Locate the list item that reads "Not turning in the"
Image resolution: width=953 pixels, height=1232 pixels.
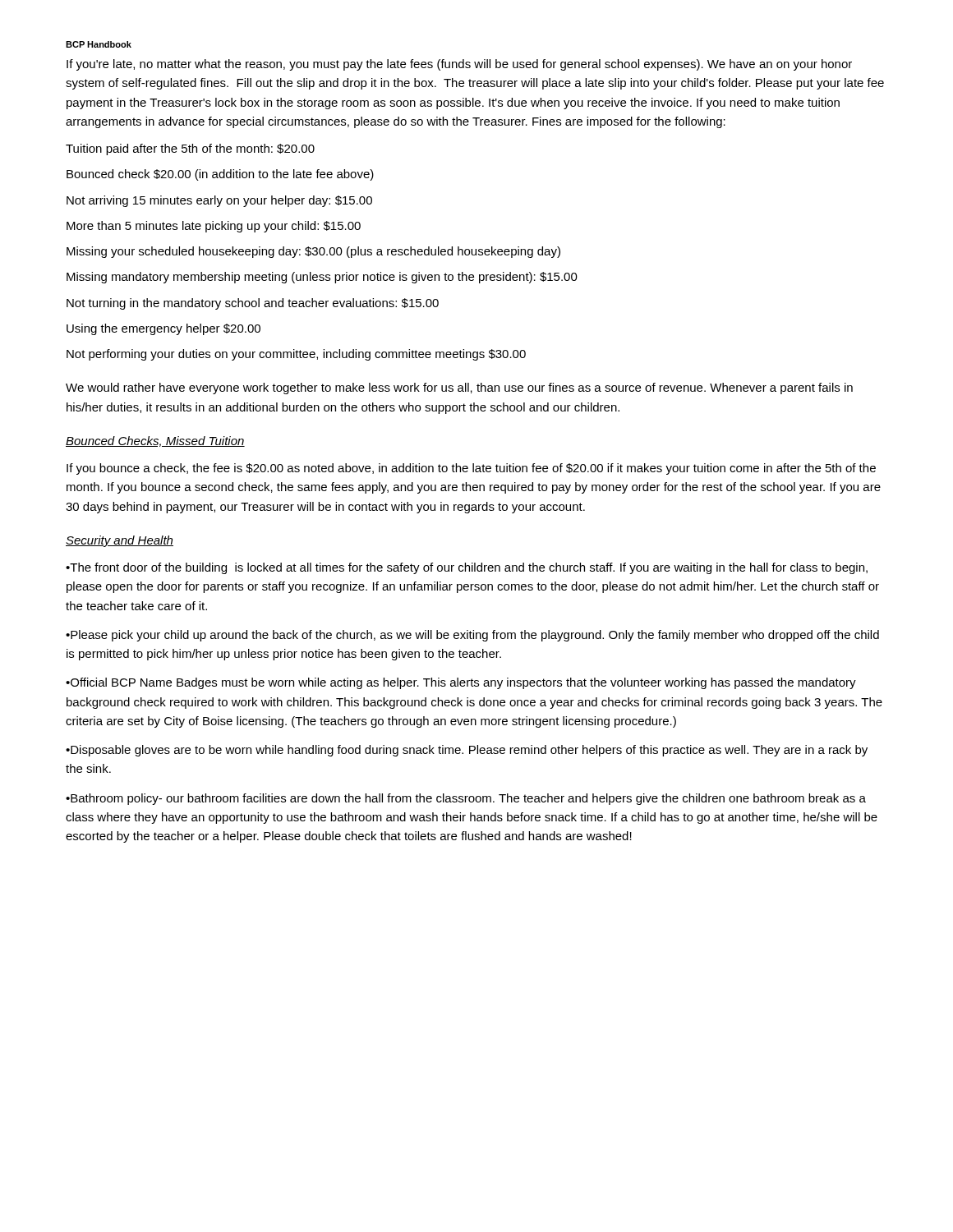pyautogui.click(x=252, y=302)
